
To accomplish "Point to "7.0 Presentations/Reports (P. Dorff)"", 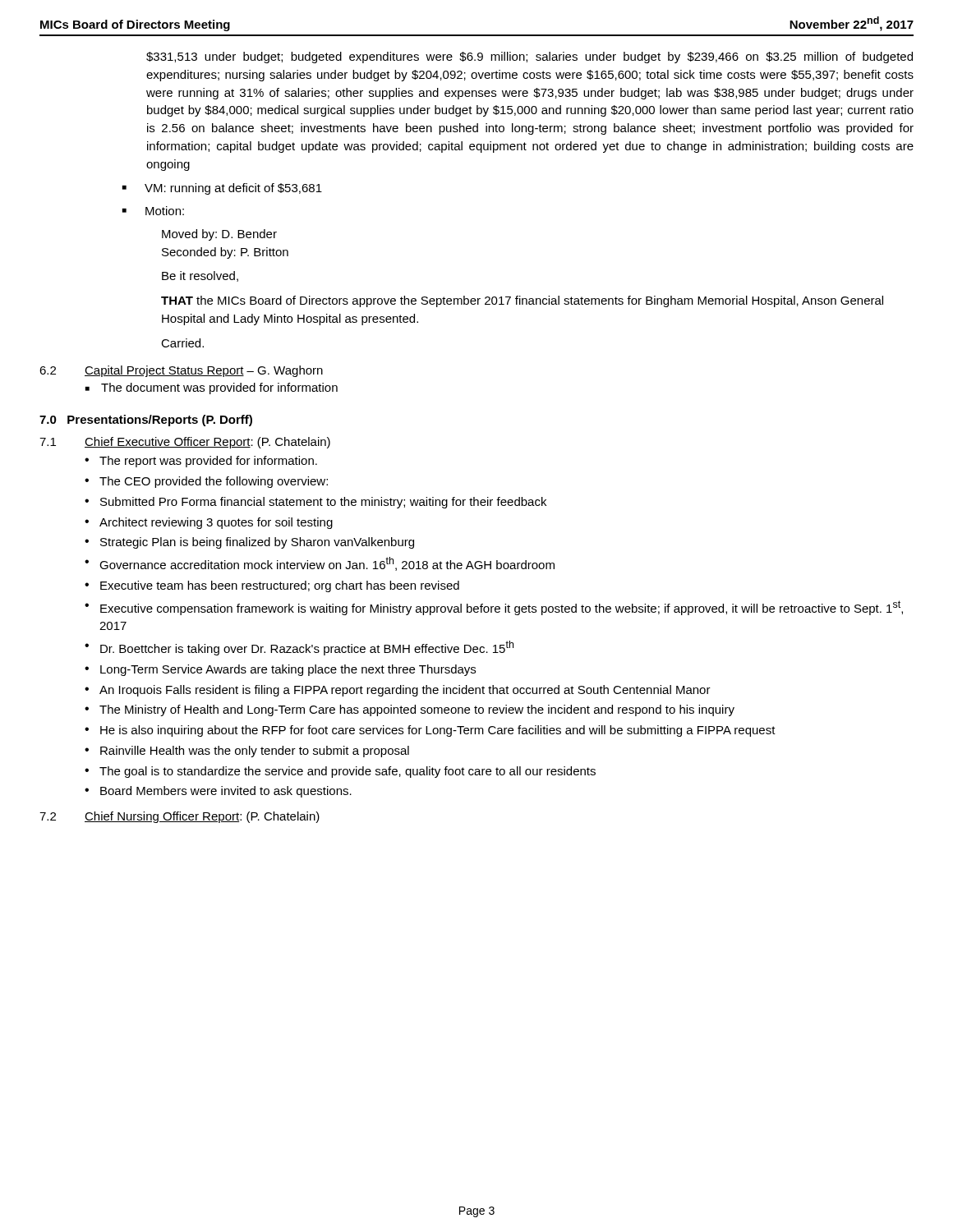I will [x=146, y=419].
